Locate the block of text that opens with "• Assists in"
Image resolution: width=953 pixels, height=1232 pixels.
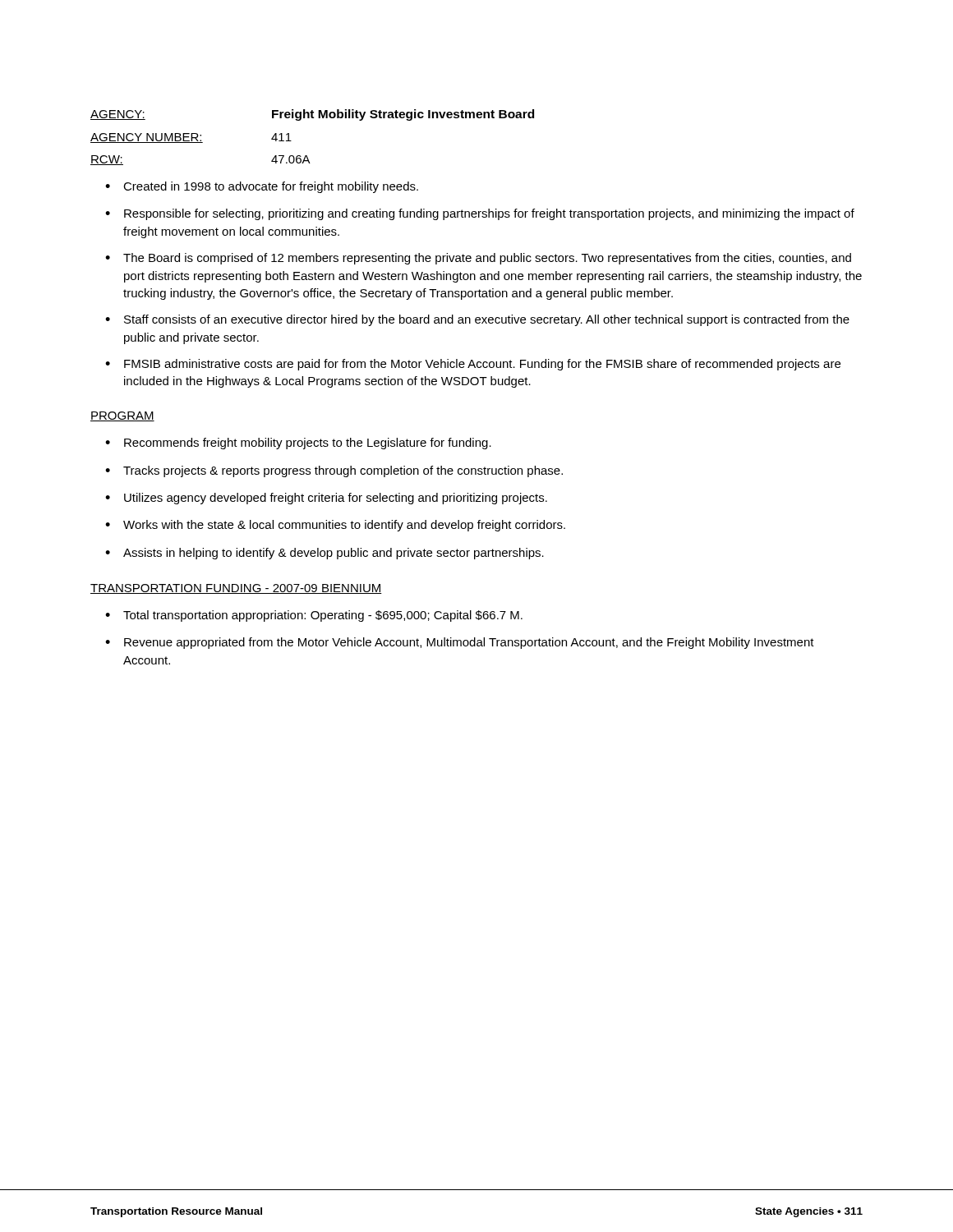[x=484, y=553]
